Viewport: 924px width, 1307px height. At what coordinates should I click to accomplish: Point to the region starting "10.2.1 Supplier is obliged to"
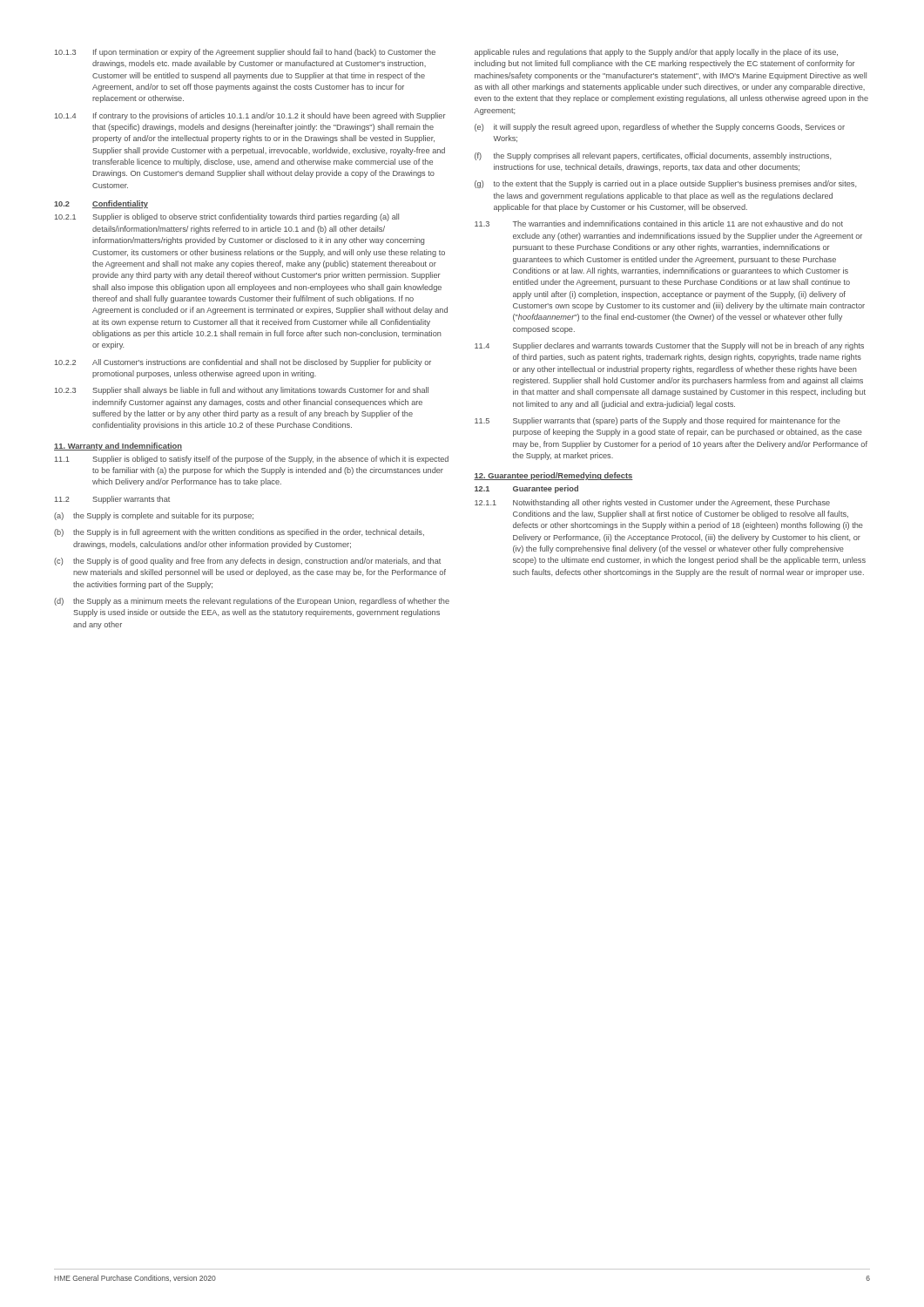[x=252, y=282]
